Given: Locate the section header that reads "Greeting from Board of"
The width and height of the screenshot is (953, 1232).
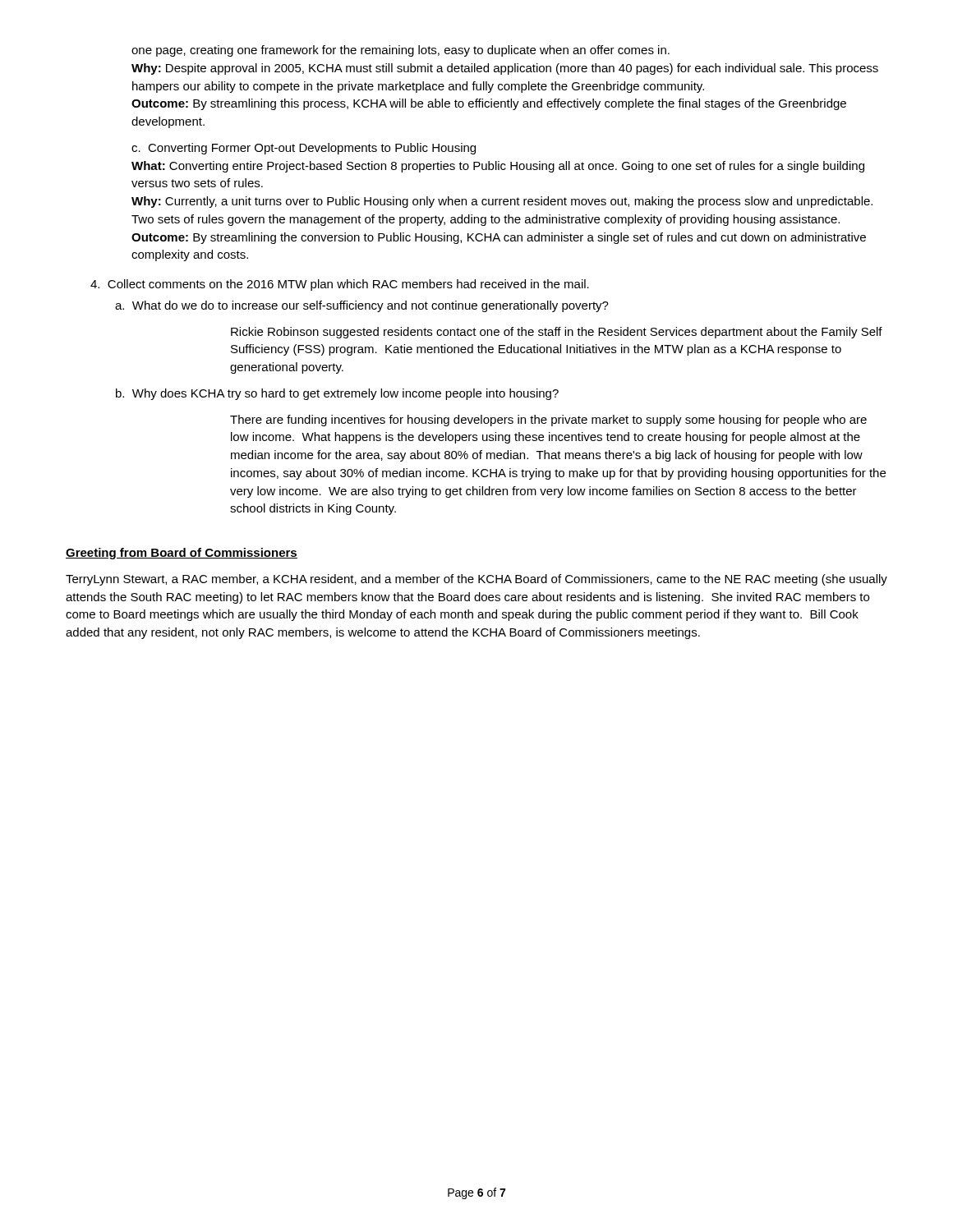Looking at the screenshot, I should [x=181, y=552].
